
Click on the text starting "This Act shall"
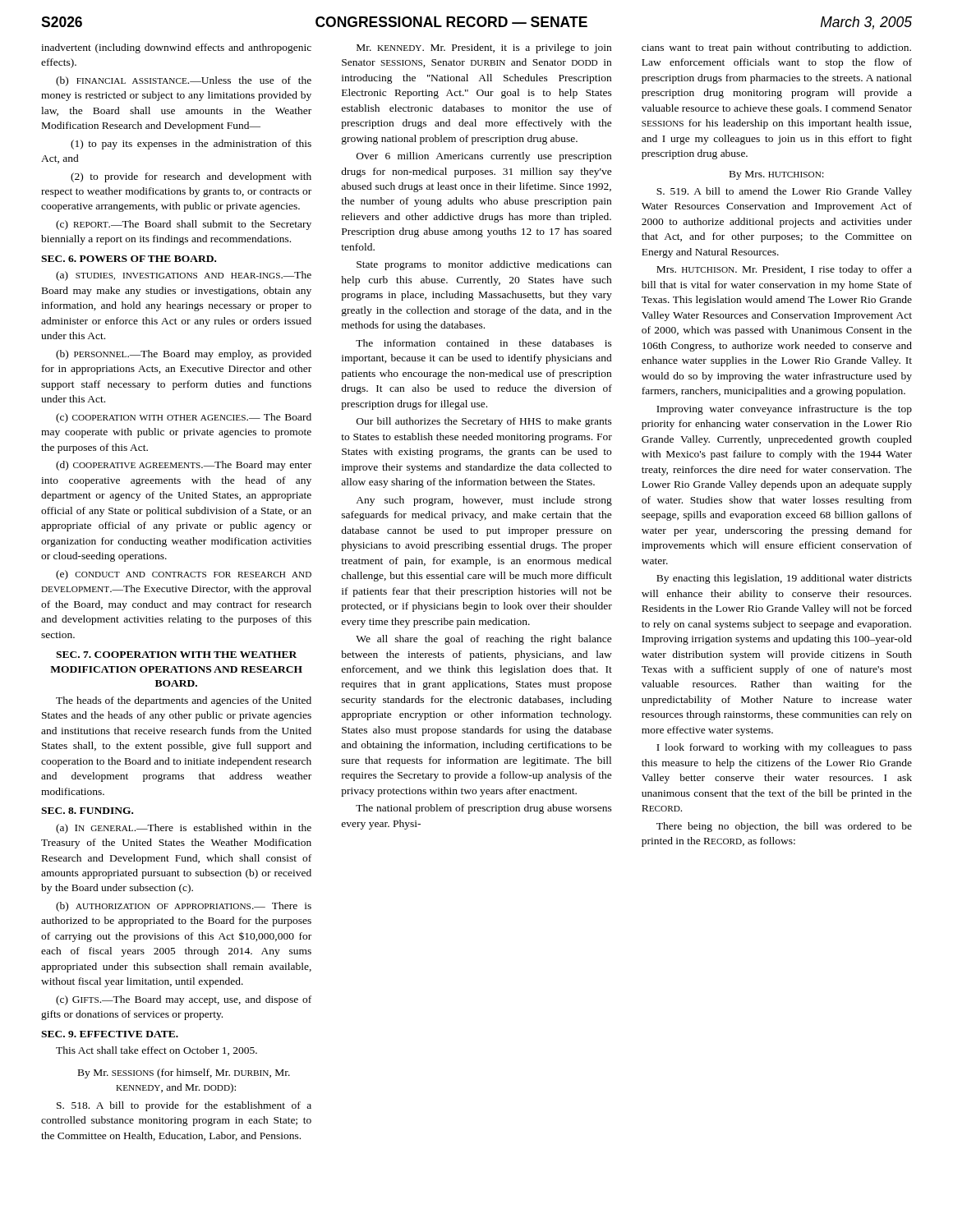pos(176,1051)
